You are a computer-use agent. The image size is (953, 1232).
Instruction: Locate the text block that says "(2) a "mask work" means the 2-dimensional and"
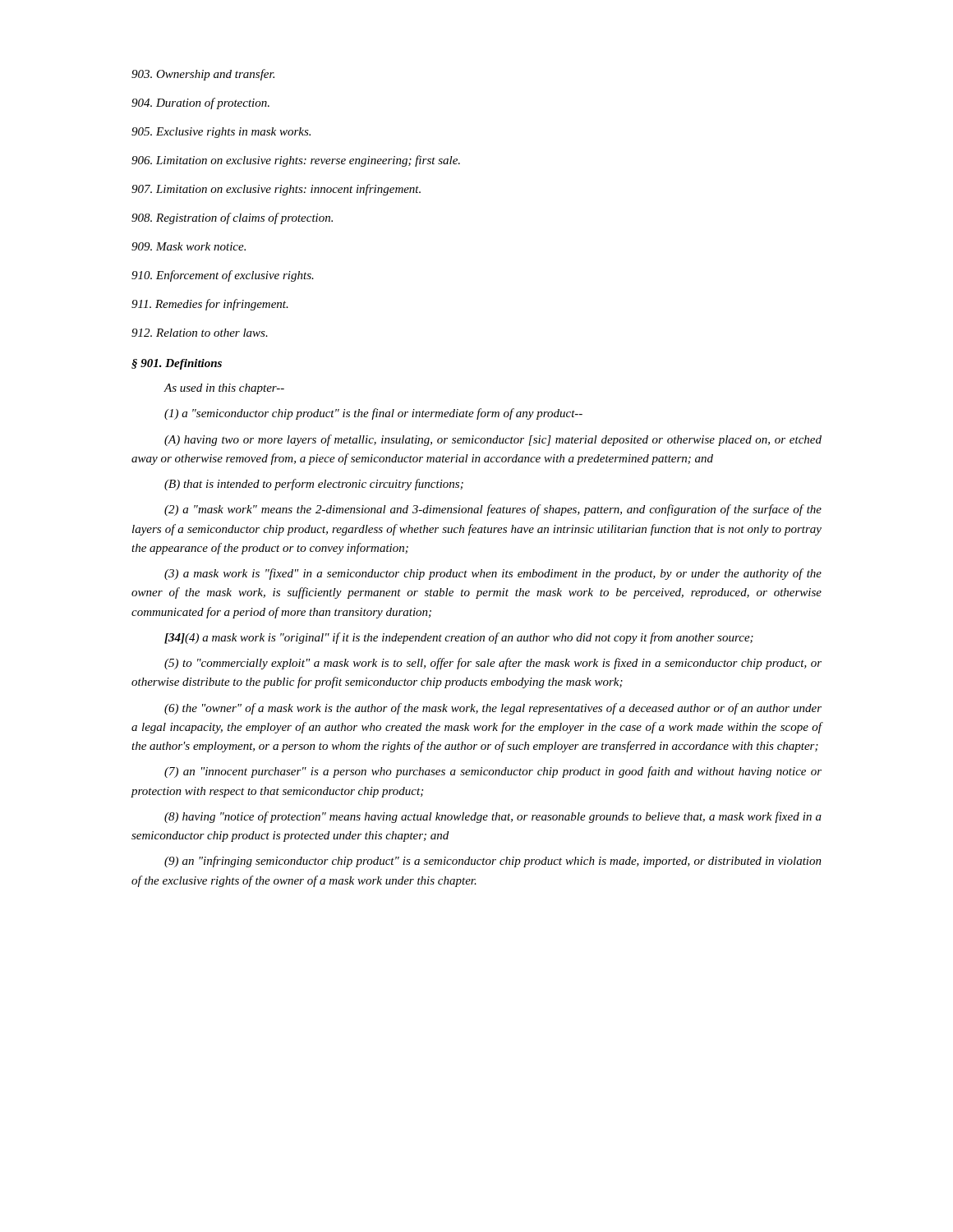(x=476, y=529)
